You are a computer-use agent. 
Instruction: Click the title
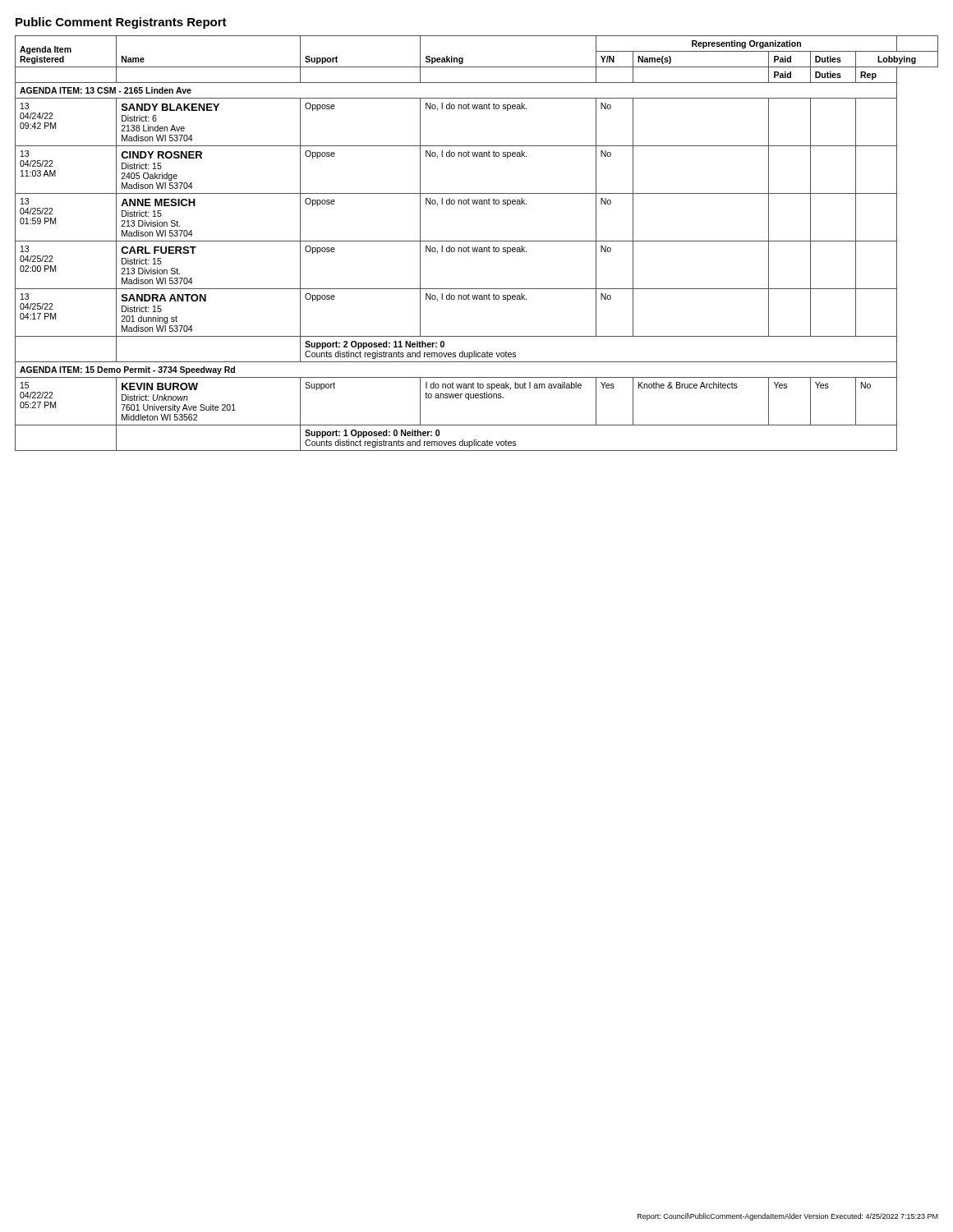click(121, 22)
